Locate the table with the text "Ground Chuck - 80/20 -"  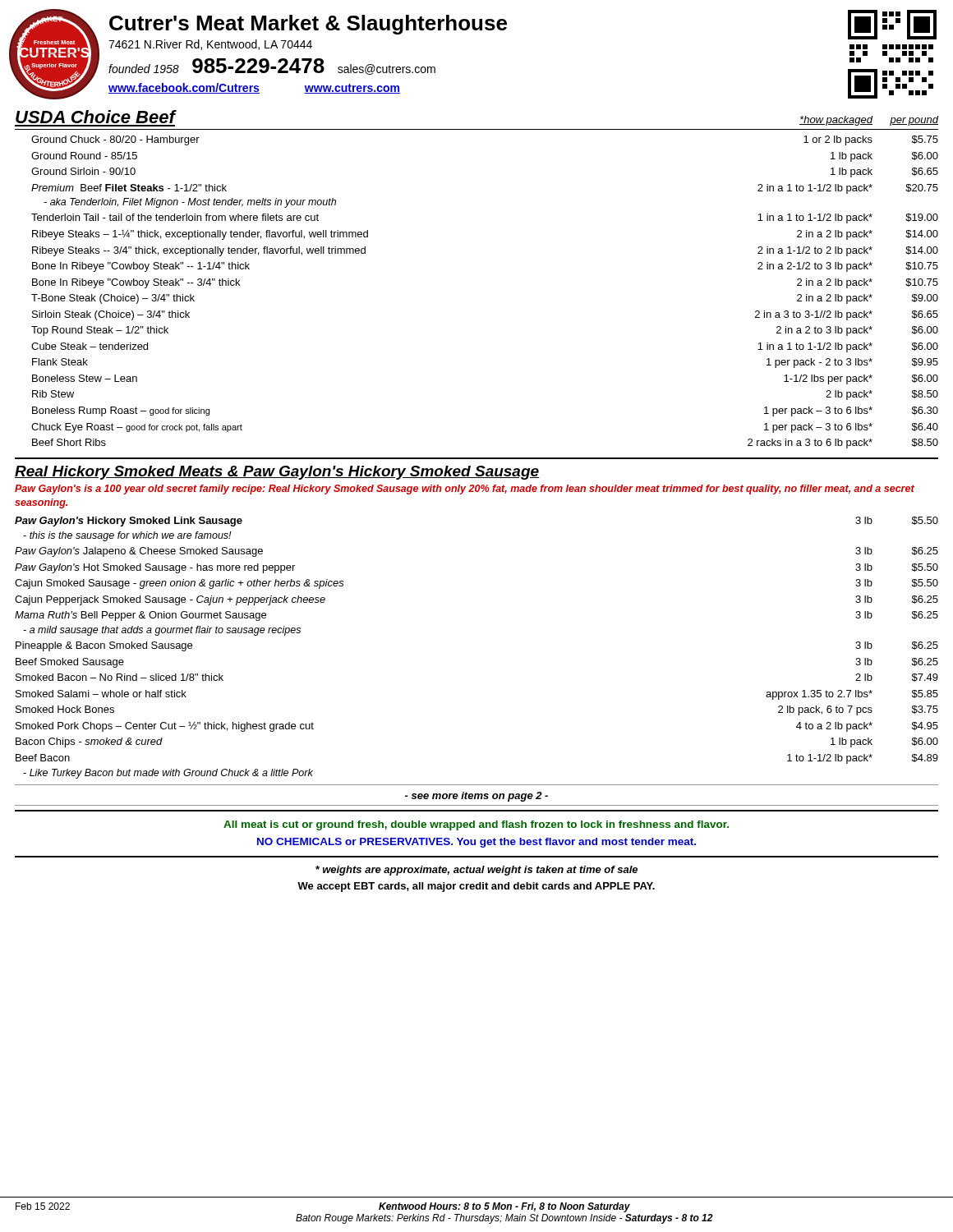pyautogui.click(x=476, y=290)
